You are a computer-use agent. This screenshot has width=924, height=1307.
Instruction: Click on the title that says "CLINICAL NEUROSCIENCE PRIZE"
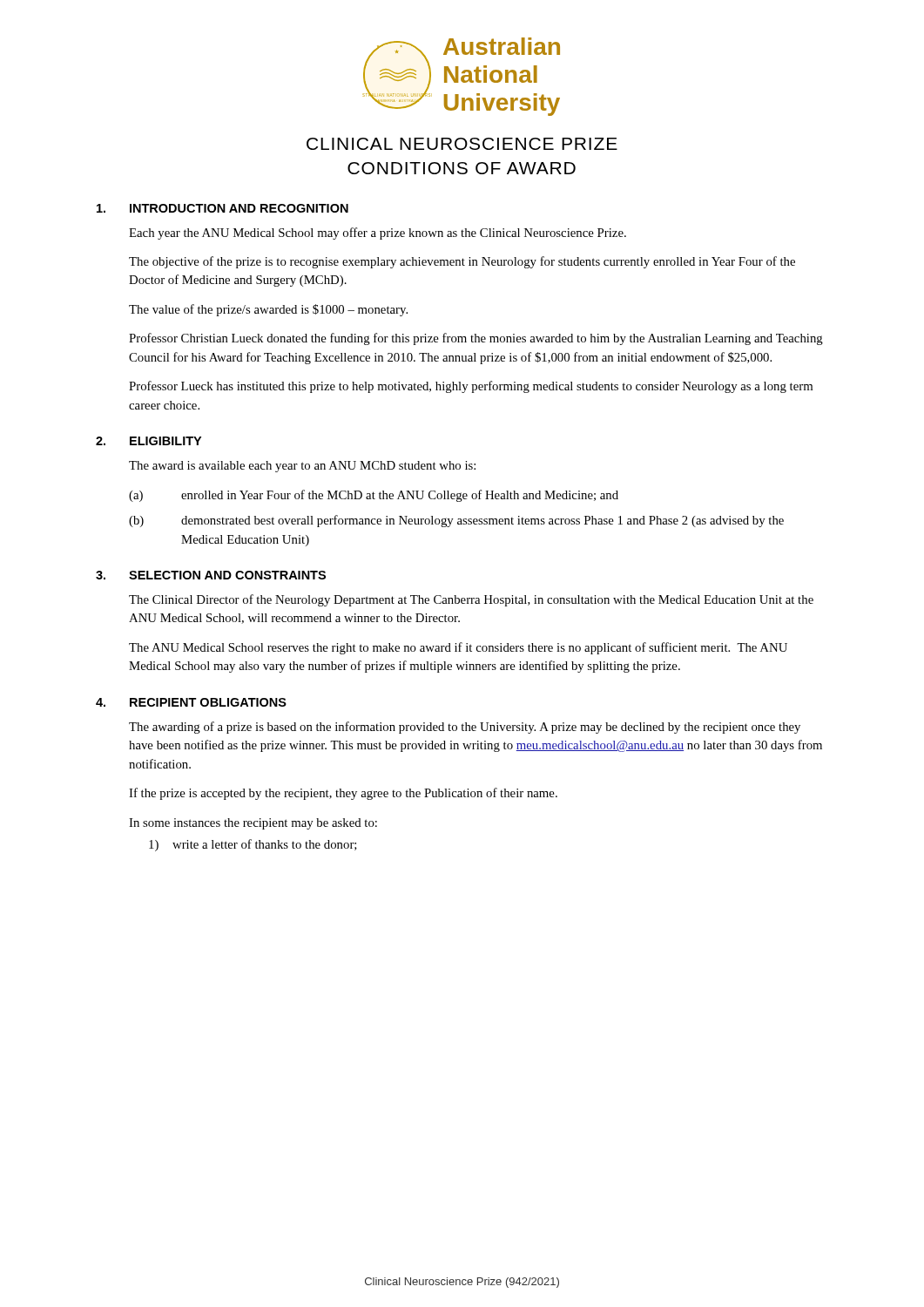pos(462,143)
